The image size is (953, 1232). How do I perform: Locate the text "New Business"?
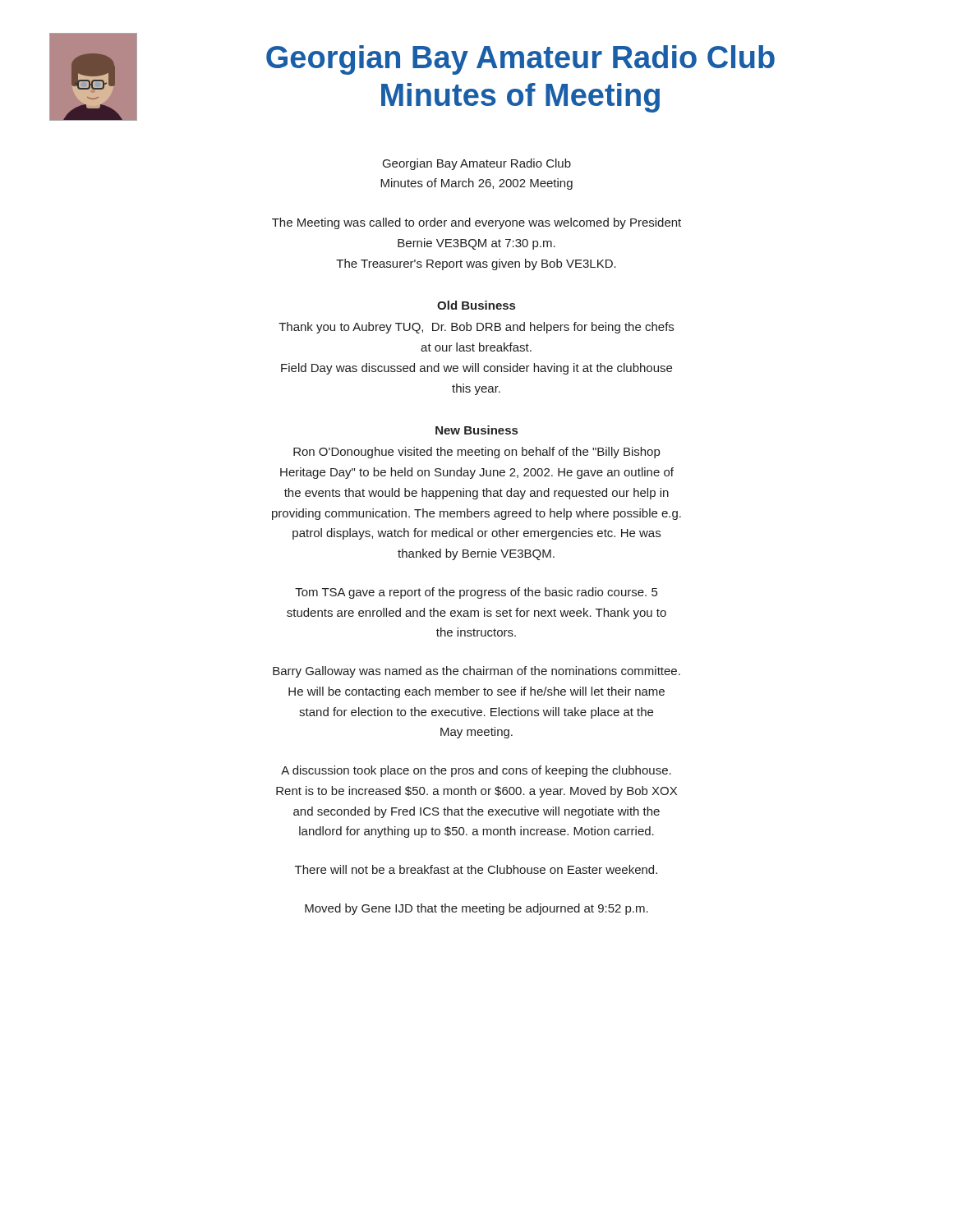(476, 430)
